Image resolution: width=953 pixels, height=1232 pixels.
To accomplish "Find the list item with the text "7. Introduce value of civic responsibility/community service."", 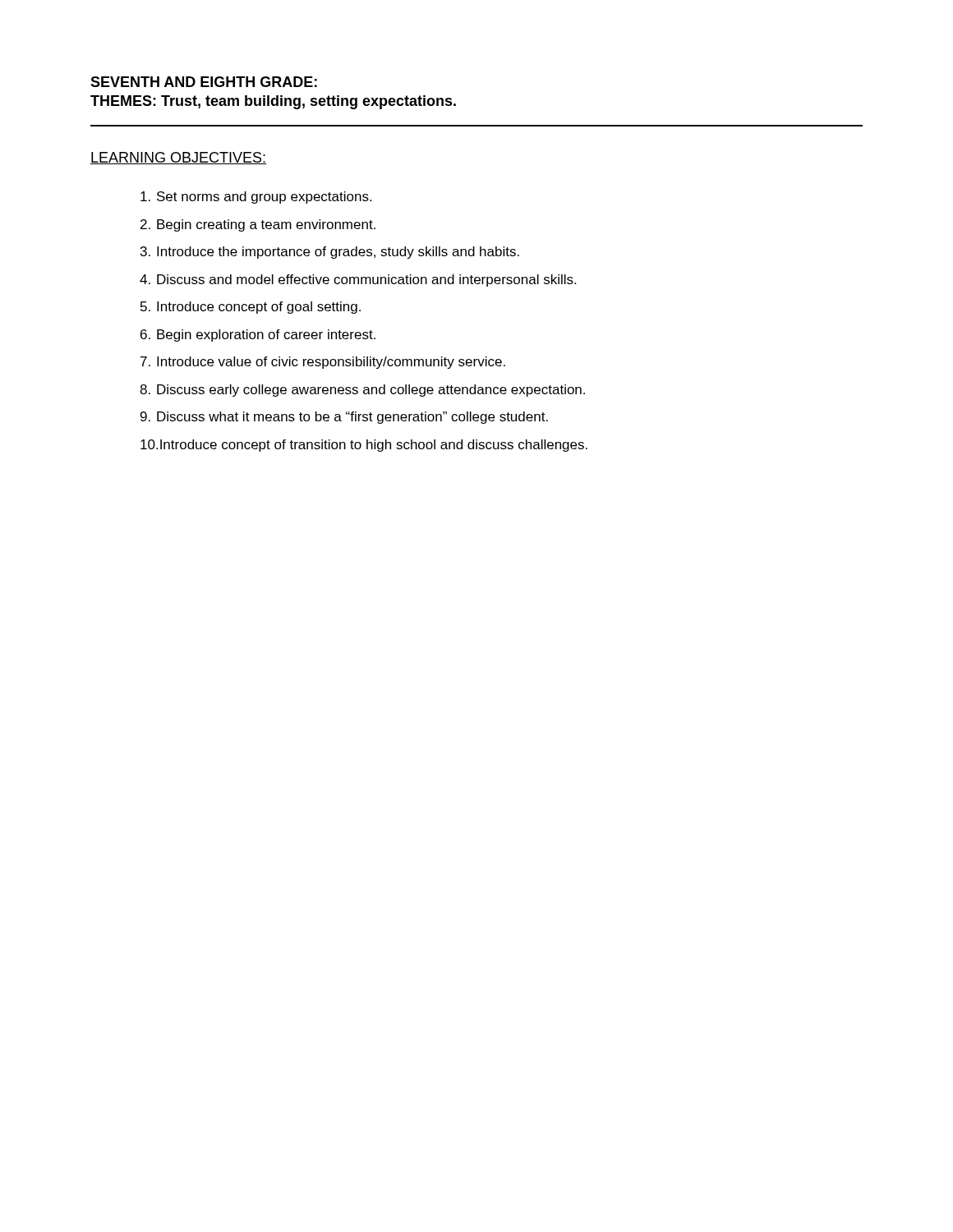I will (x=476, y=362).
